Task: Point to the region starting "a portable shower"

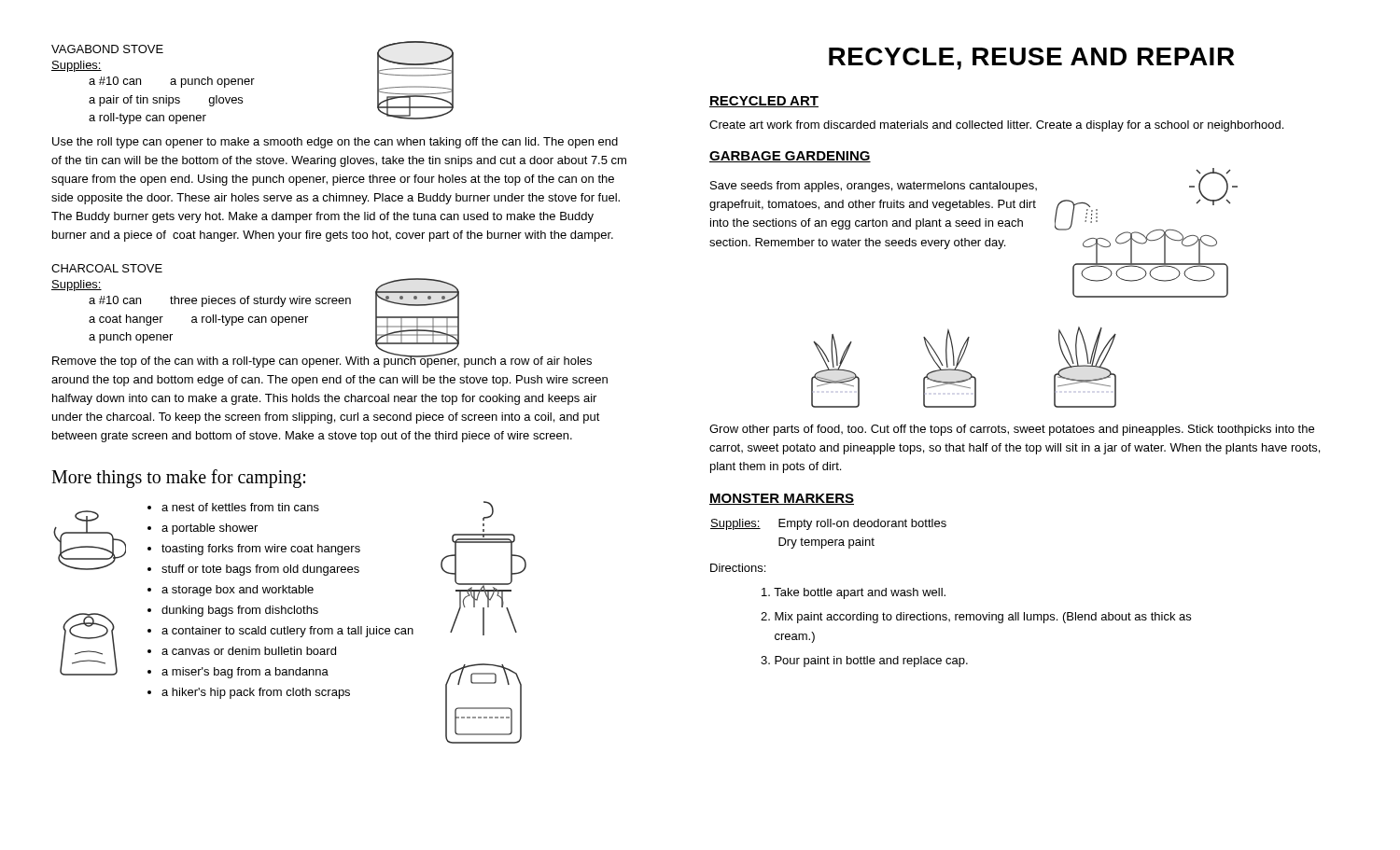Action: (210, 527)
